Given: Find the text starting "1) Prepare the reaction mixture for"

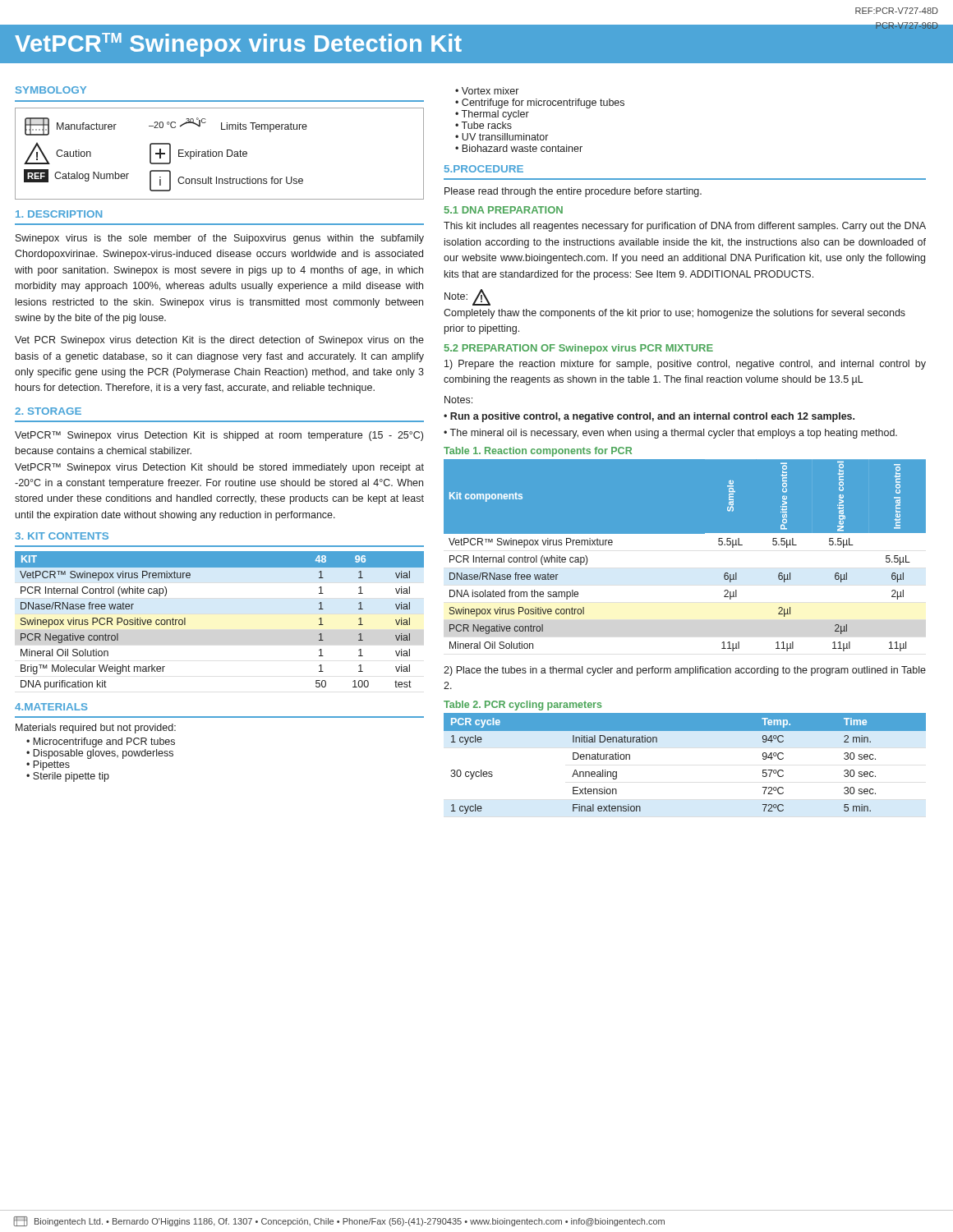Looking at the screenshot, I should click(685, 372).
